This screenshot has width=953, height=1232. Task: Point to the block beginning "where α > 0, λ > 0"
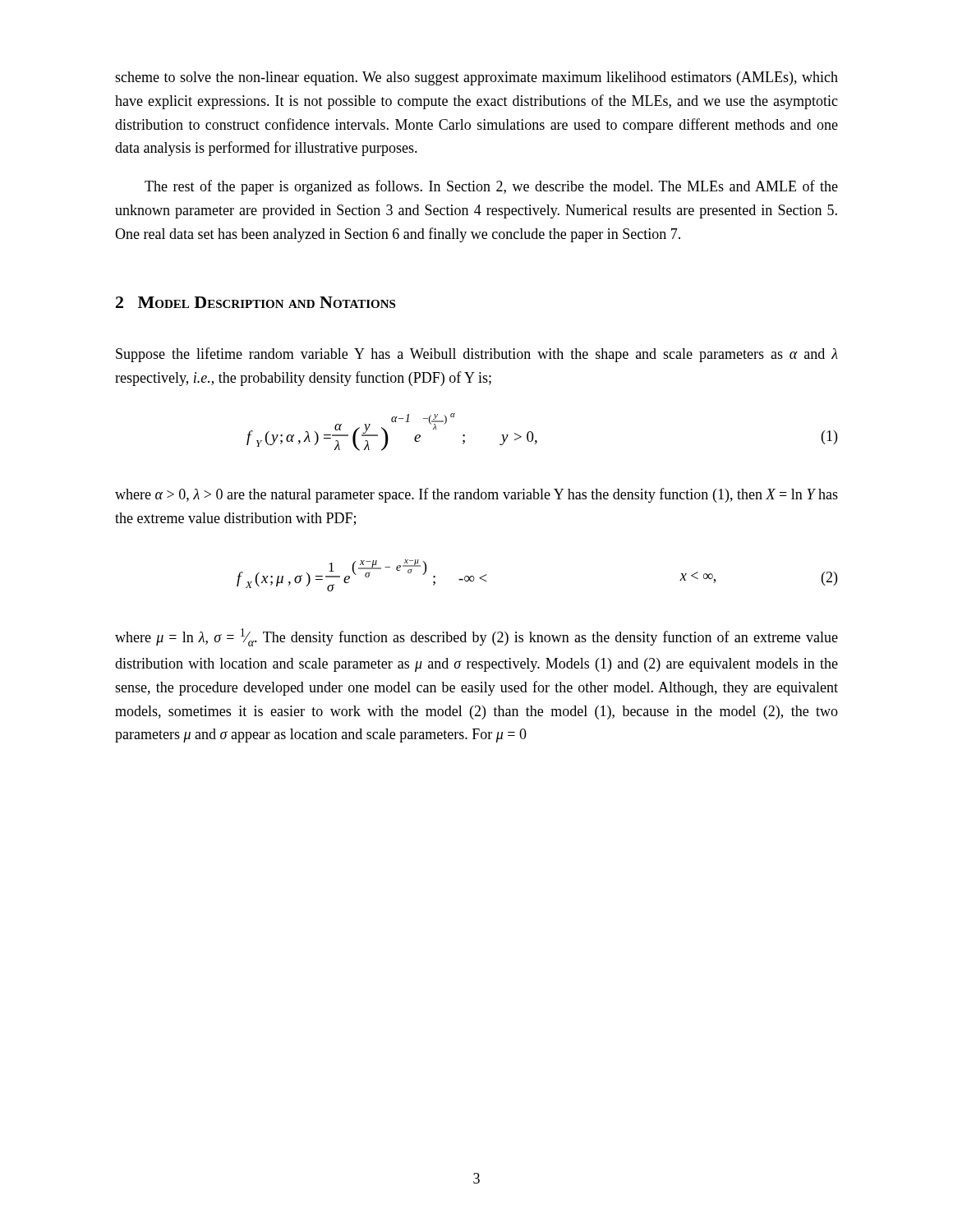click(x=476, y=507)
